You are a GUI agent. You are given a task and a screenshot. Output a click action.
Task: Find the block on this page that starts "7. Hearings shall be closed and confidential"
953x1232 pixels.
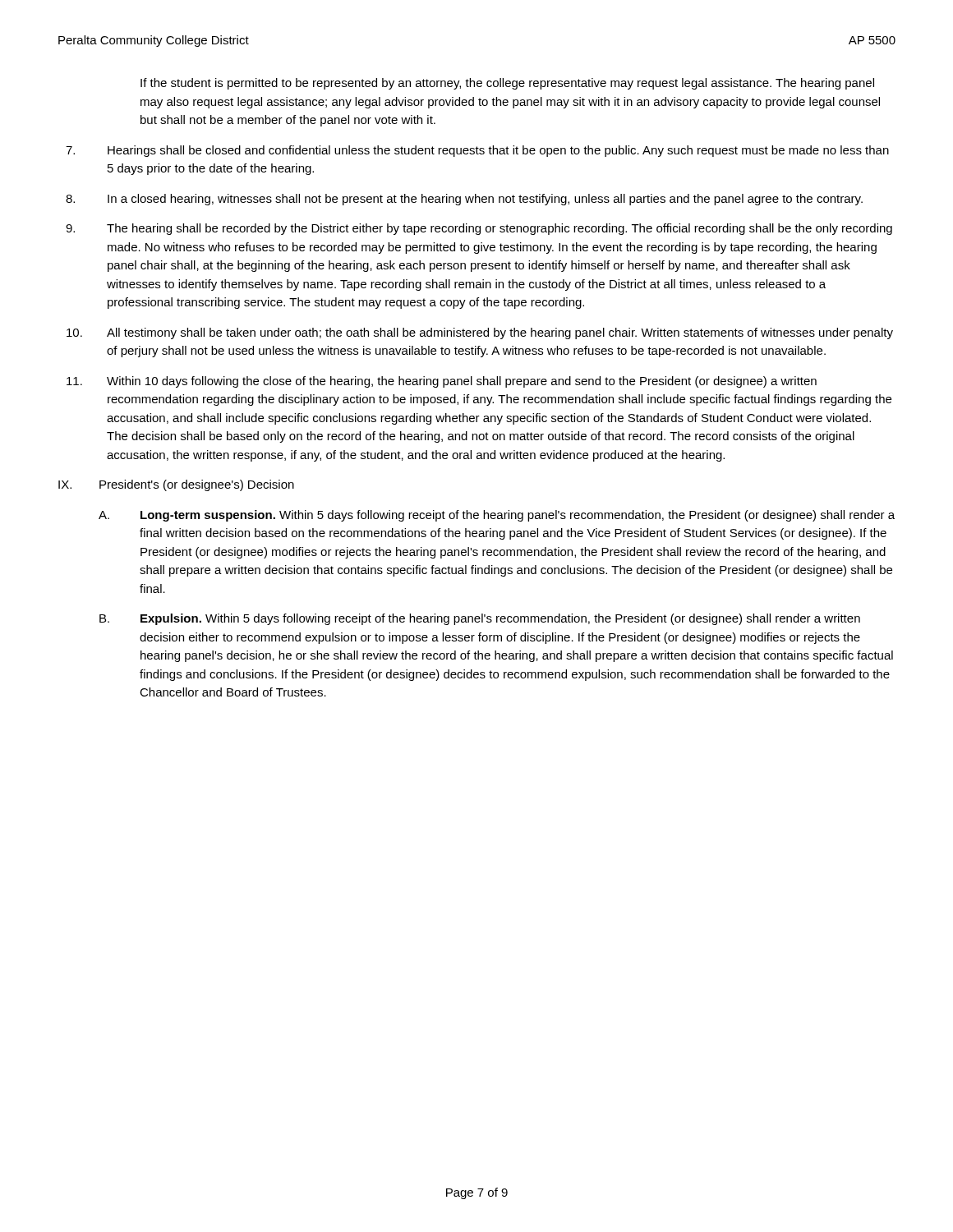pyautogui.click(x=476, y=159)
